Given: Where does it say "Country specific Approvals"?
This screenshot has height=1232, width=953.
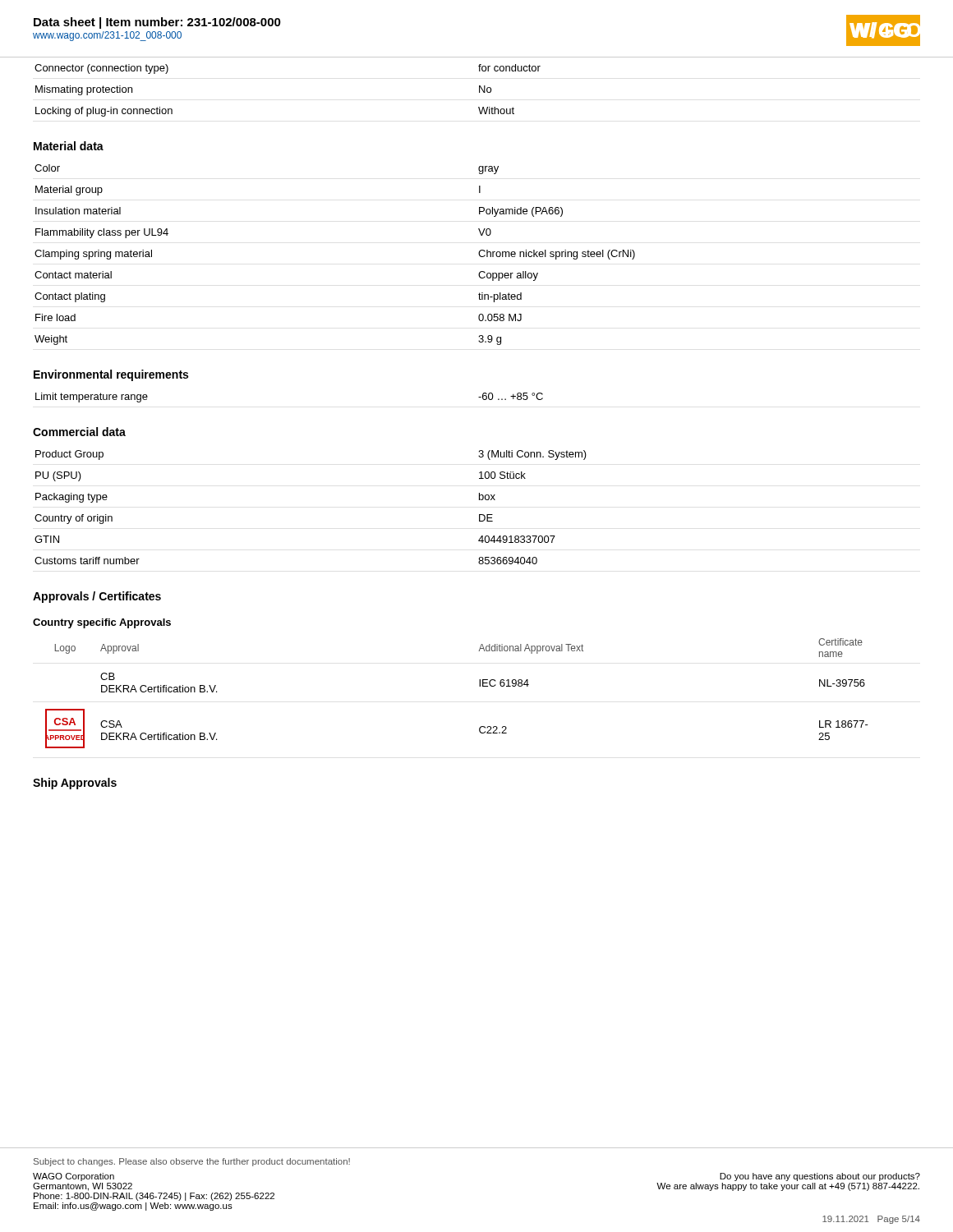Looking at the screenshot, I should pos(102,622).
